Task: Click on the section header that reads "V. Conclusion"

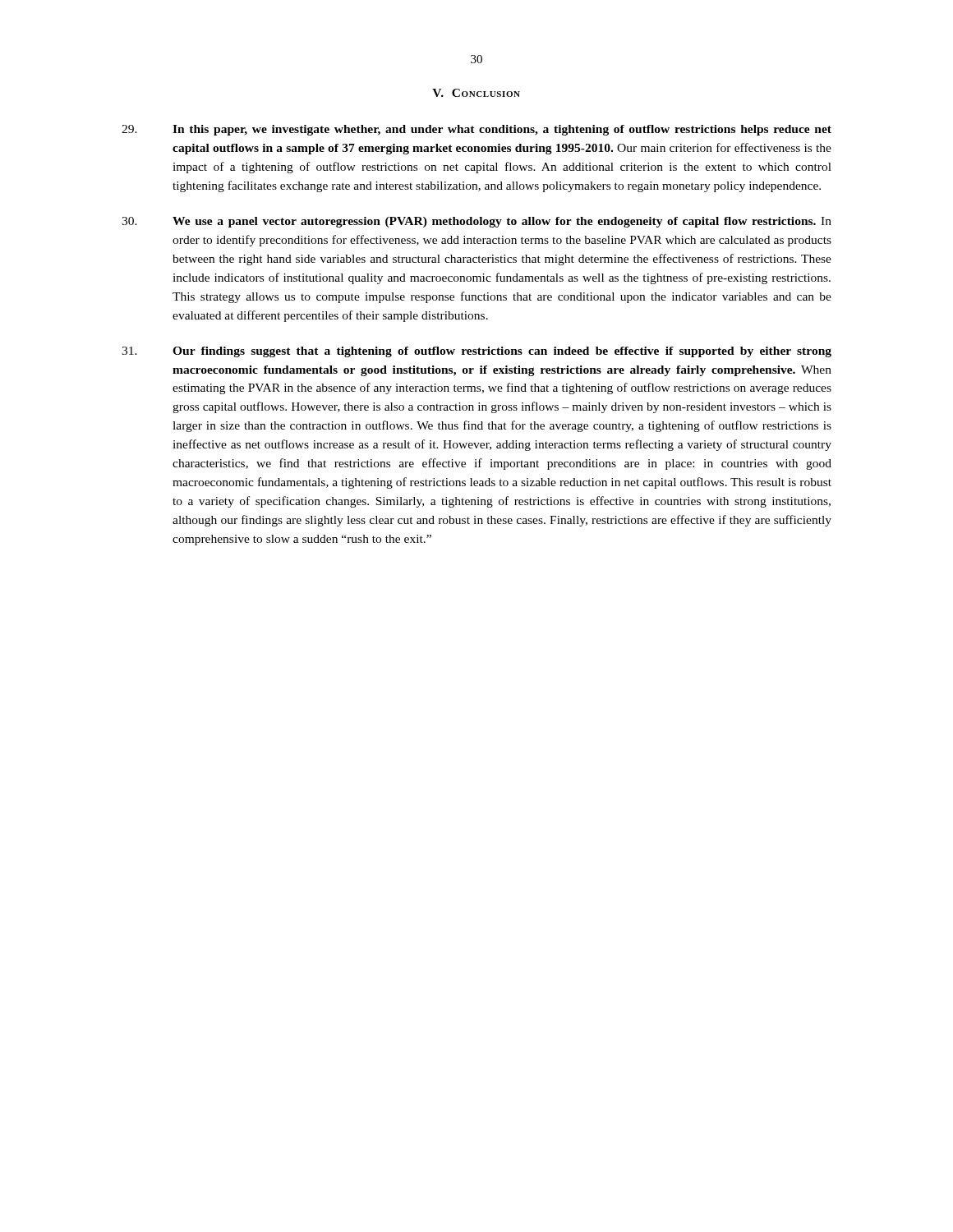Action: click(x=476, y=92)
